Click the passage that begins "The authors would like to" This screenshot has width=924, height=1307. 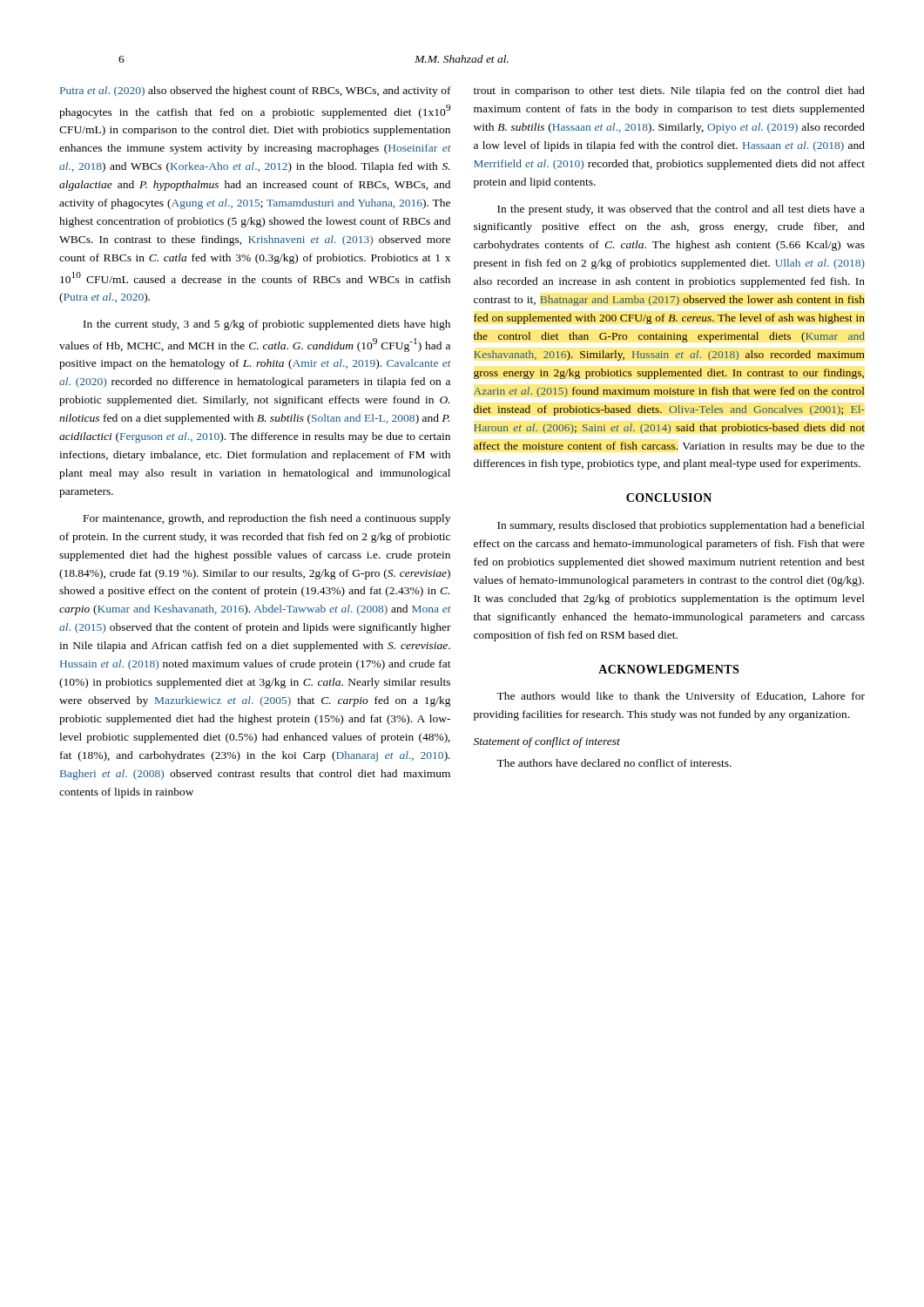coord(669,706)
